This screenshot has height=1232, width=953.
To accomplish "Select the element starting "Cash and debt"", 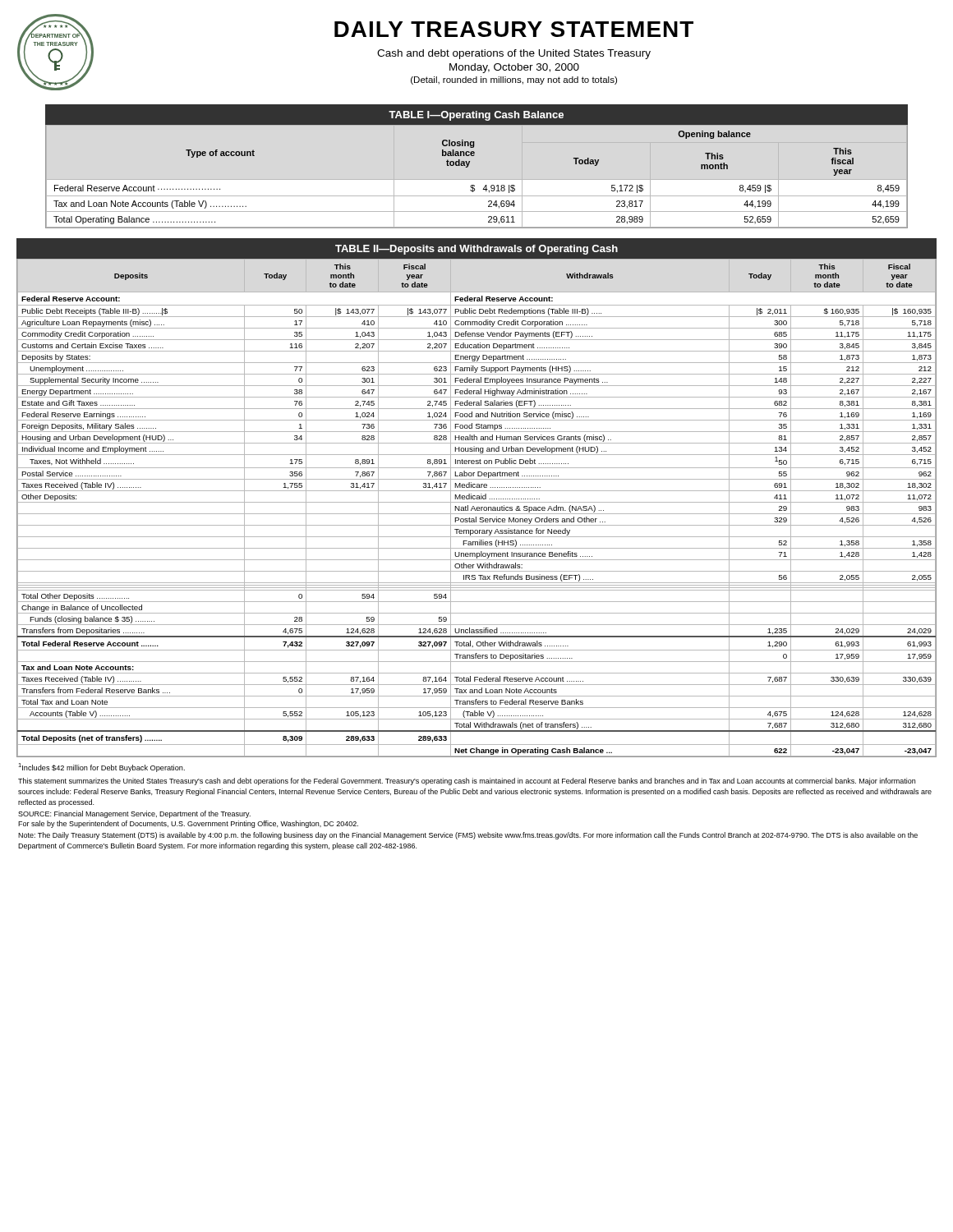I will pyautogui.click(x=514, y=53).
